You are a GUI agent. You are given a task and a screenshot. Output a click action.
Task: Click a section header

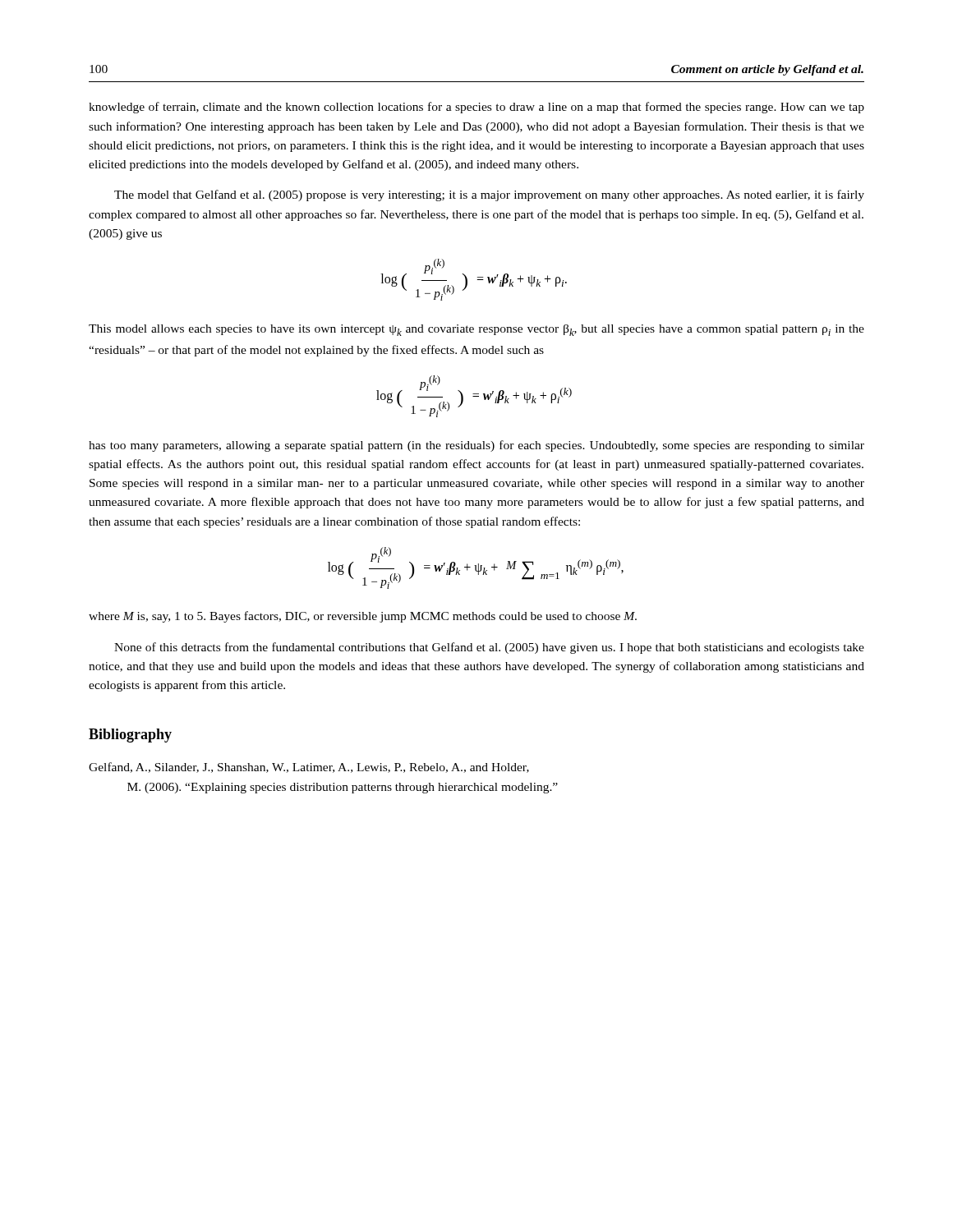(130, 735)
